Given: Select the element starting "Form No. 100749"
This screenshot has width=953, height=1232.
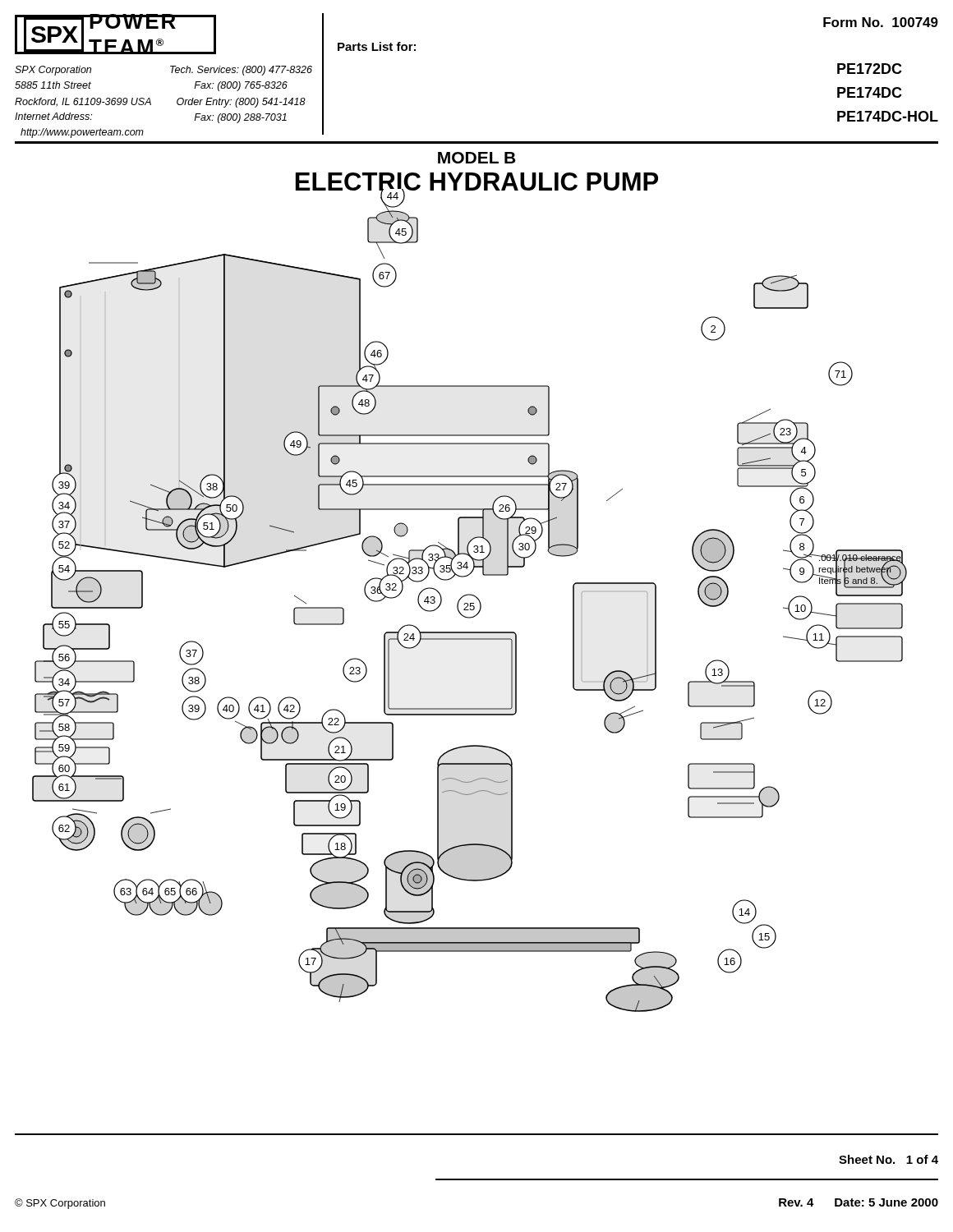Looking at the screenshot, I should [880, 23].
